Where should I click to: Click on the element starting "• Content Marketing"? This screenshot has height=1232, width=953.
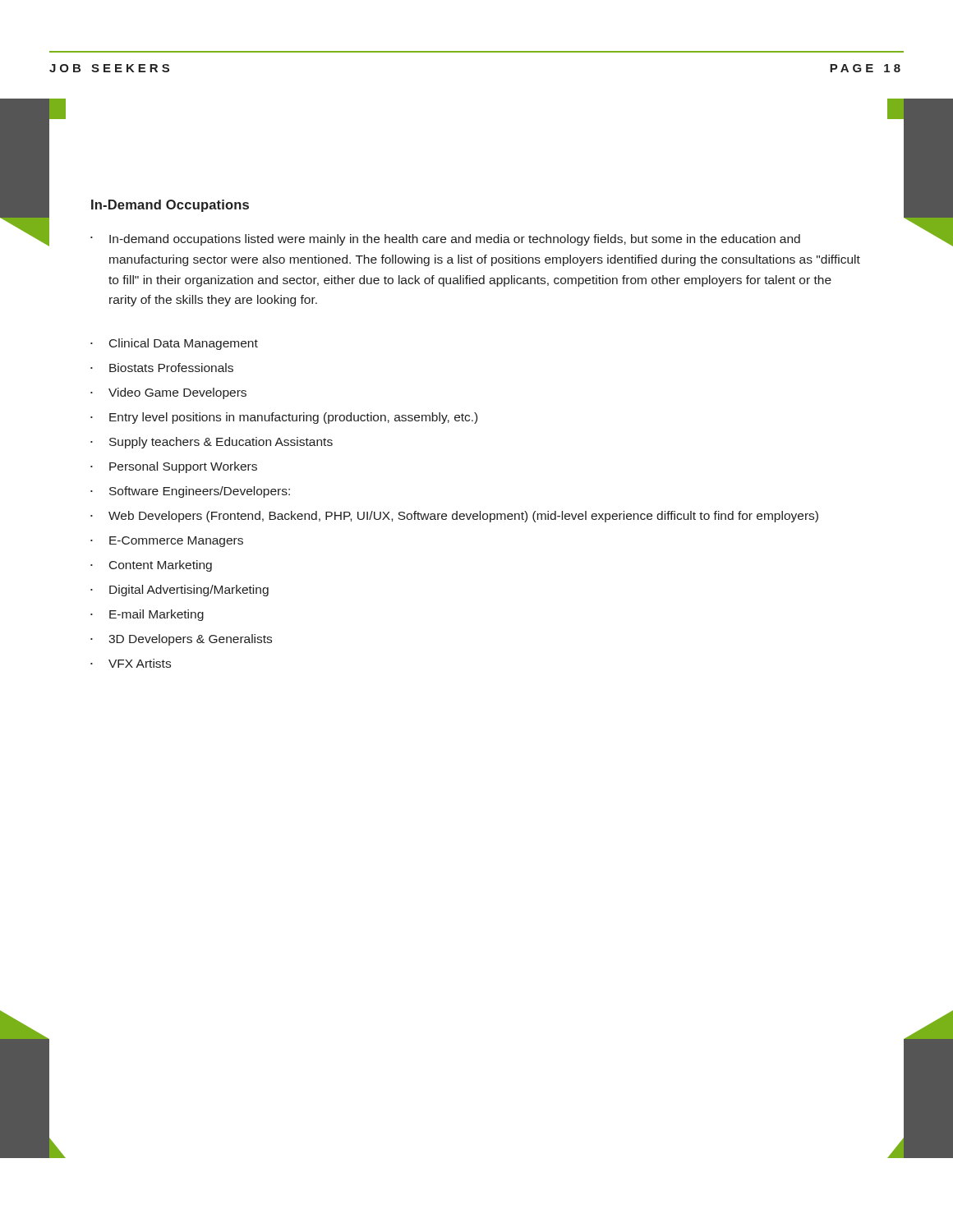tap(151, 566)
